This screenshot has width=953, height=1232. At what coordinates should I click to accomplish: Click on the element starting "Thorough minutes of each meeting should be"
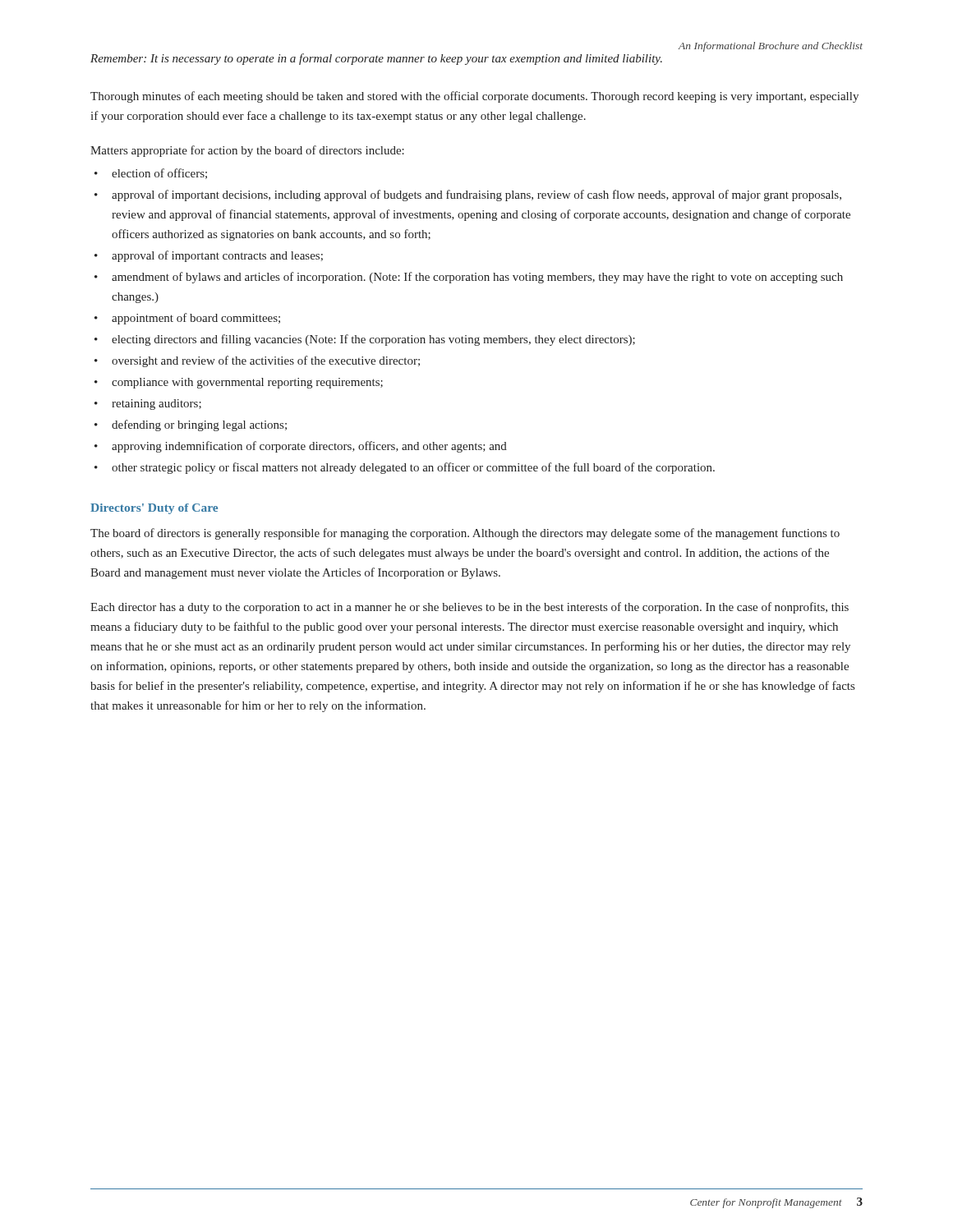pos(475,106)
